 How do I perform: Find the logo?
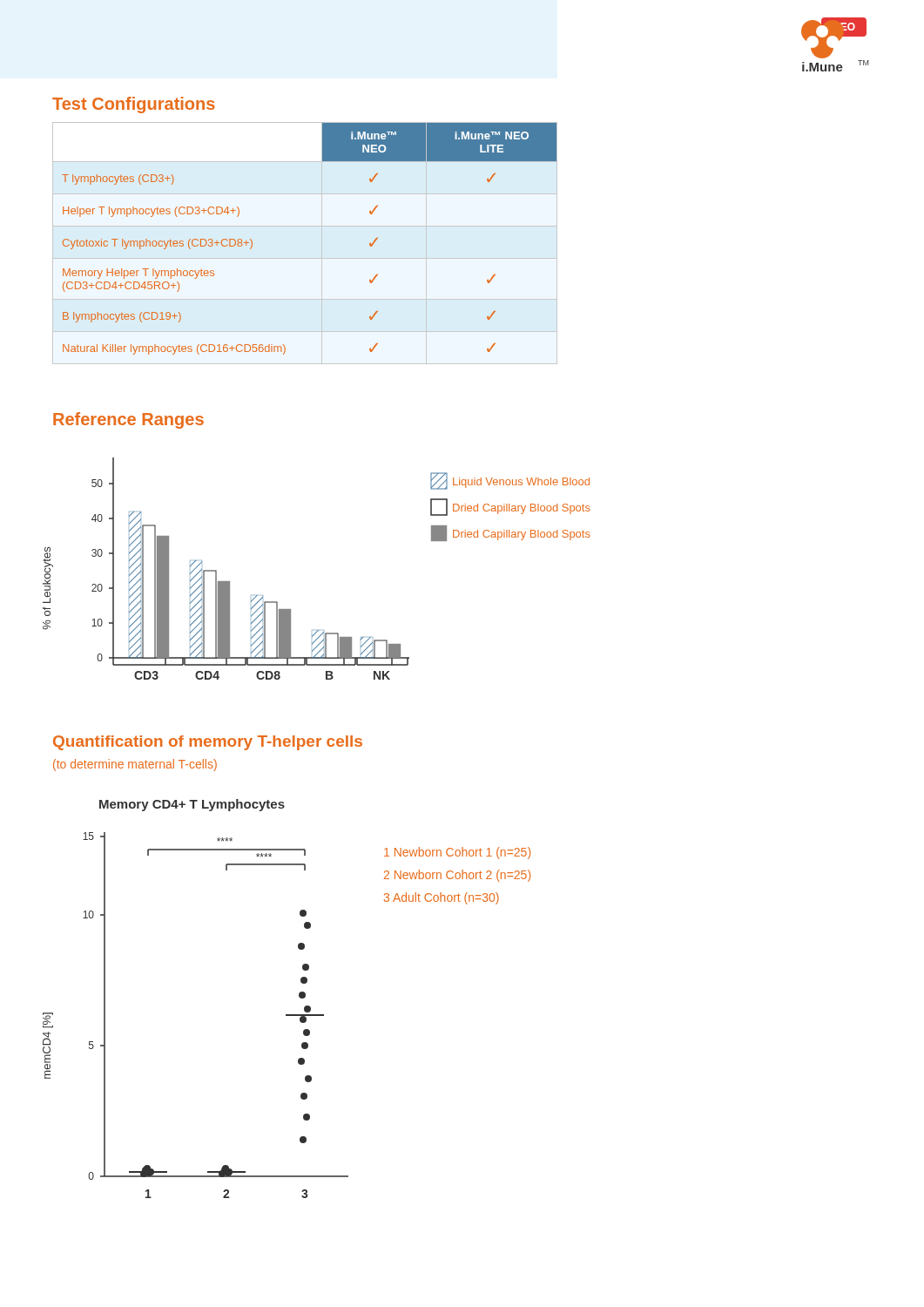pos(811,52)
